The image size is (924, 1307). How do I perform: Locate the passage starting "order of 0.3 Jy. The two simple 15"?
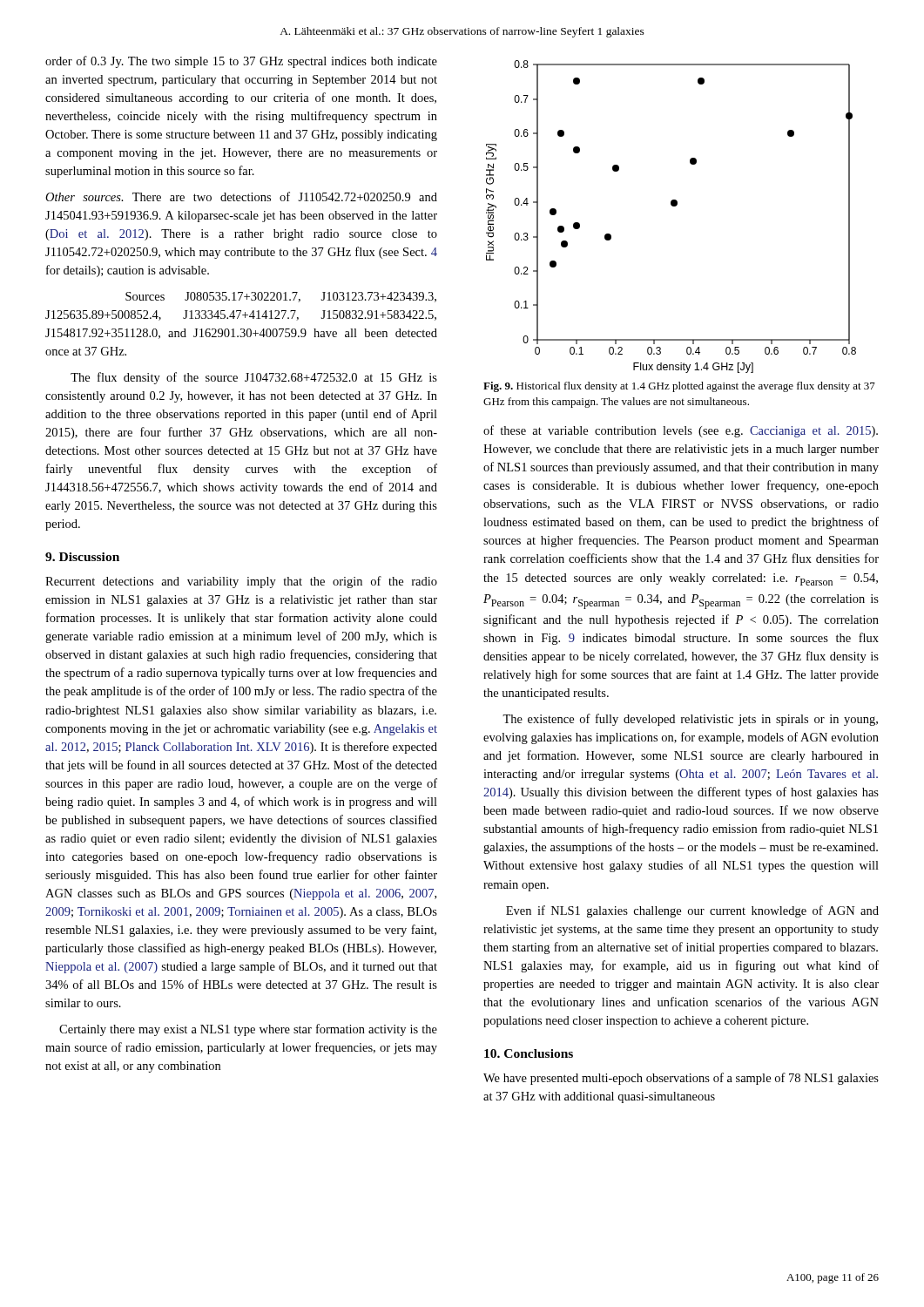click(x=241, y=116)
